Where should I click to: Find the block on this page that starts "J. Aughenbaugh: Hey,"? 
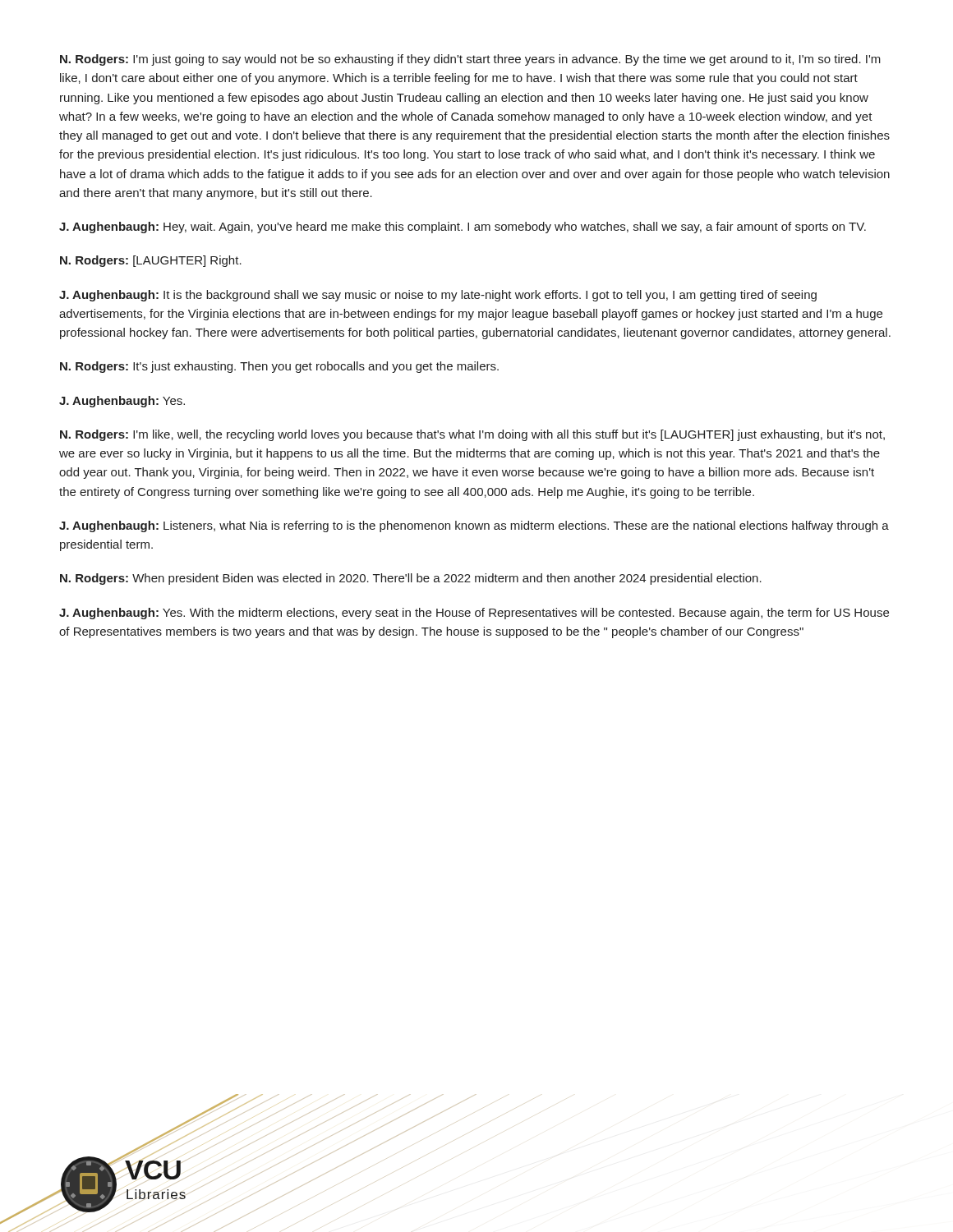(x=463, y=226)
